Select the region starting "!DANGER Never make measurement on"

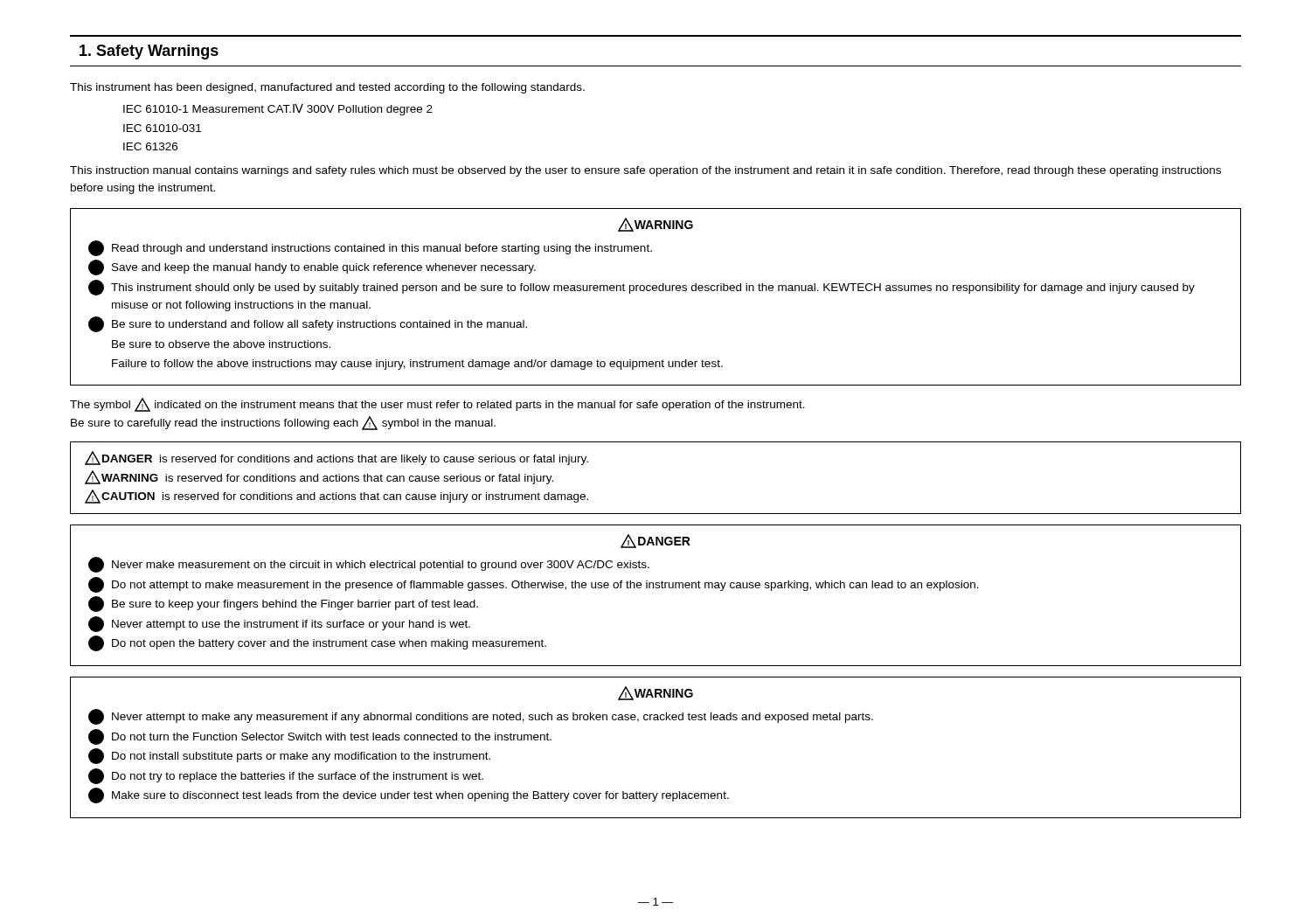656,595
